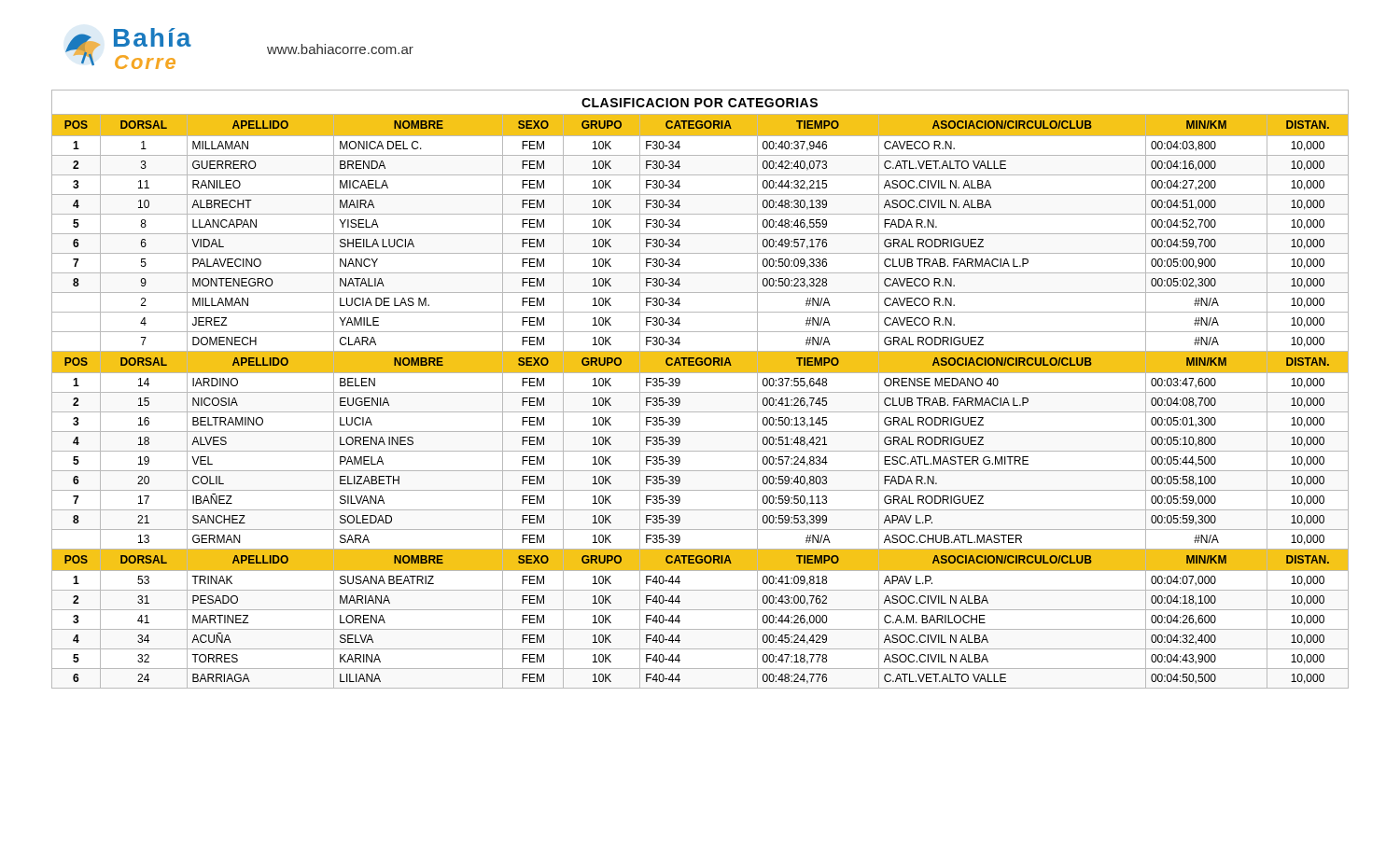Find the logo
The image size is (1400, 850).
click(700, 45)
